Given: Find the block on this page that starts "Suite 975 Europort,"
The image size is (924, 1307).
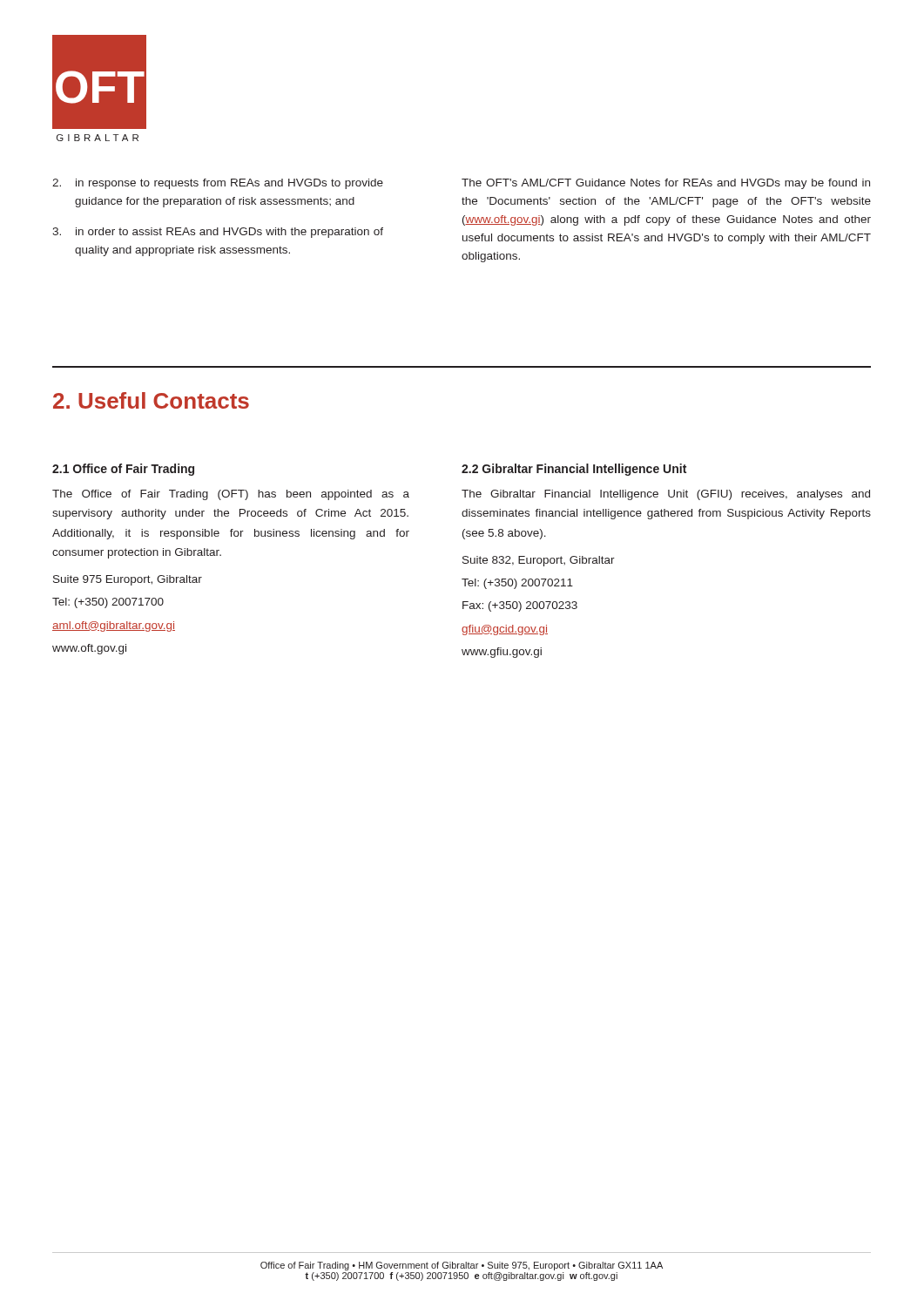Looking at the screenshot, I should (x=127, y=579).
